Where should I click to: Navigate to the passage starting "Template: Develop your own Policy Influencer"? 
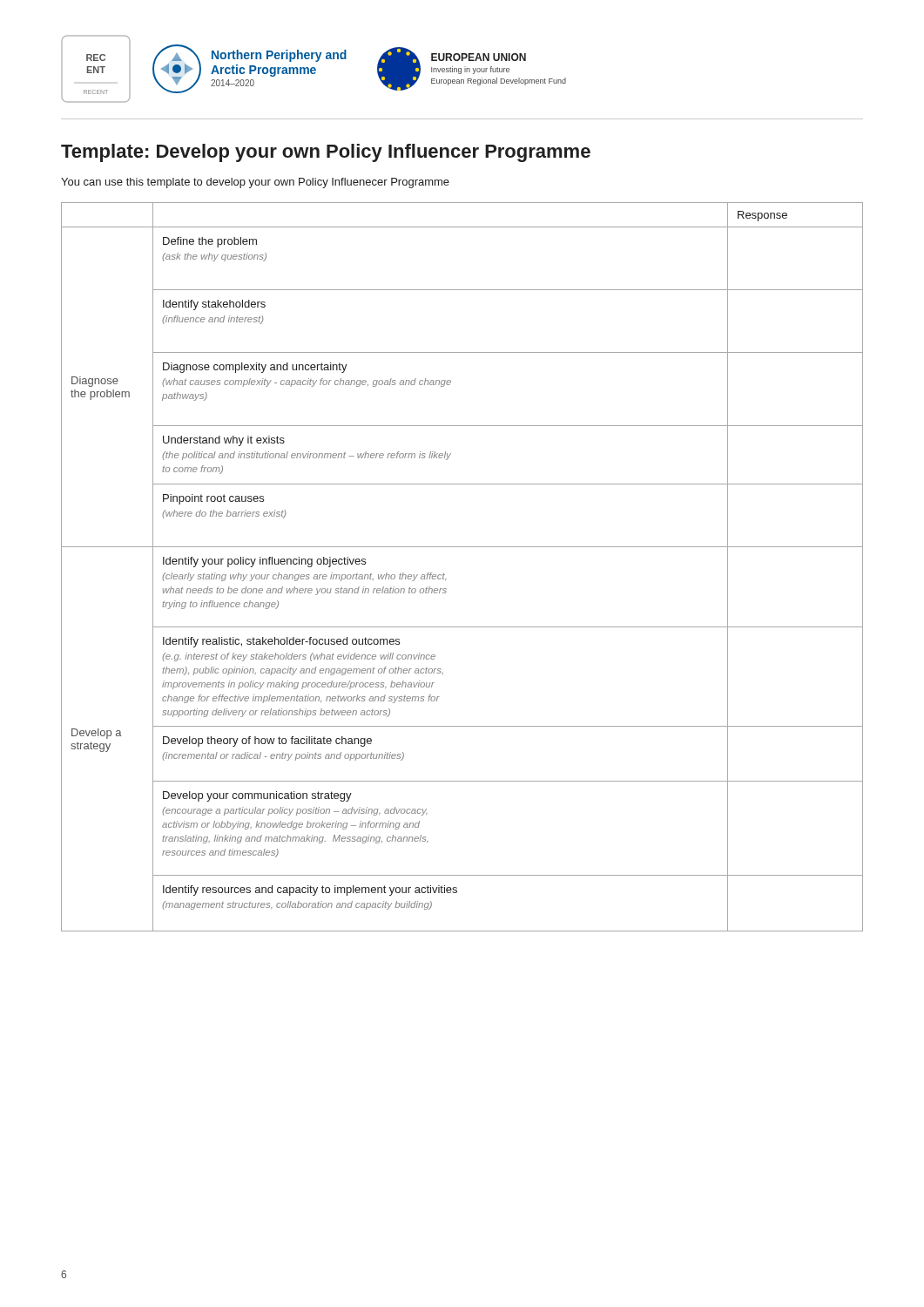coord(326,151)
